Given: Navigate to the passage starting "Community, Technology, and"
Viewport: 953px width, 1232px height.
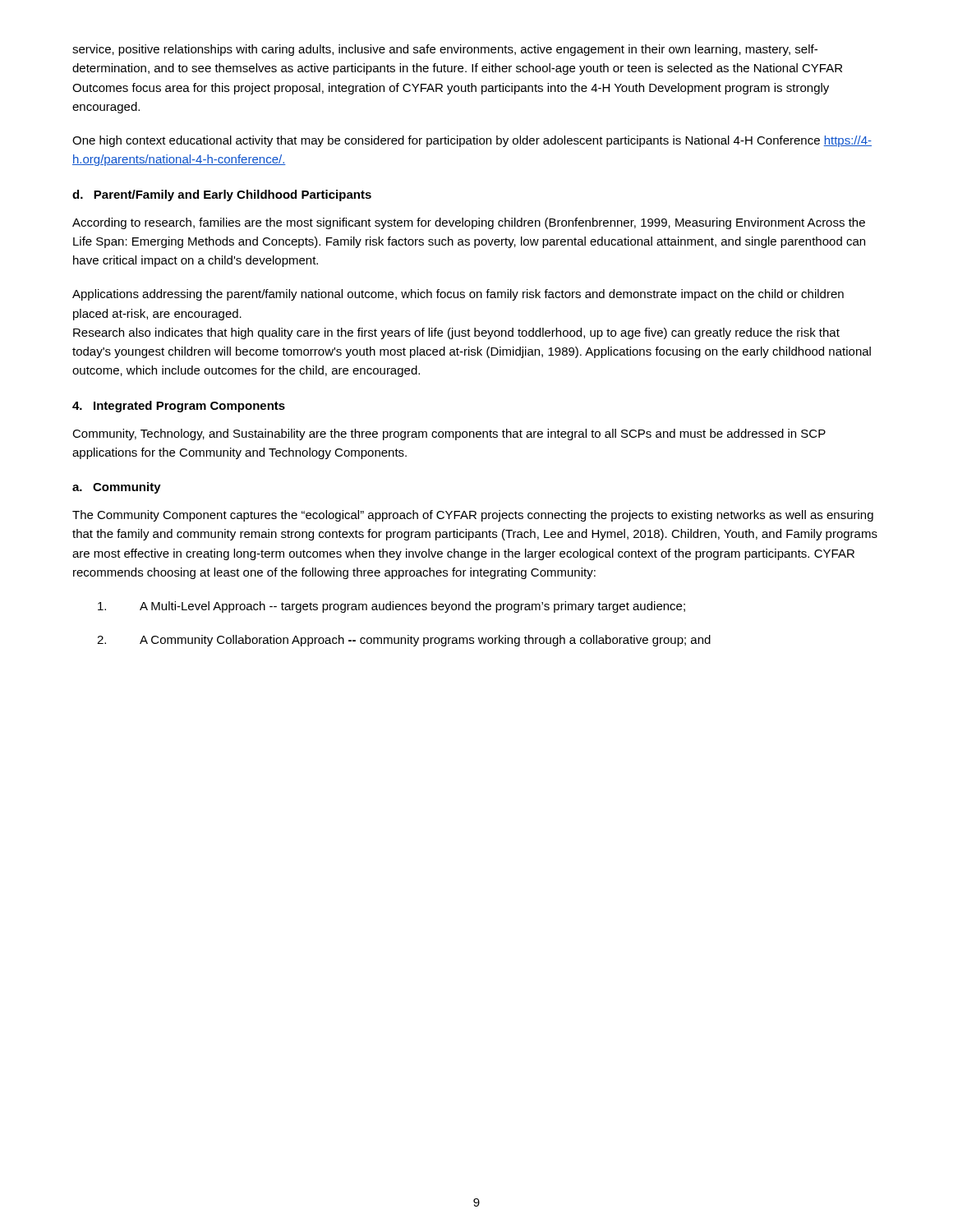Looking at the screenshot, I should tap(449, 442).
